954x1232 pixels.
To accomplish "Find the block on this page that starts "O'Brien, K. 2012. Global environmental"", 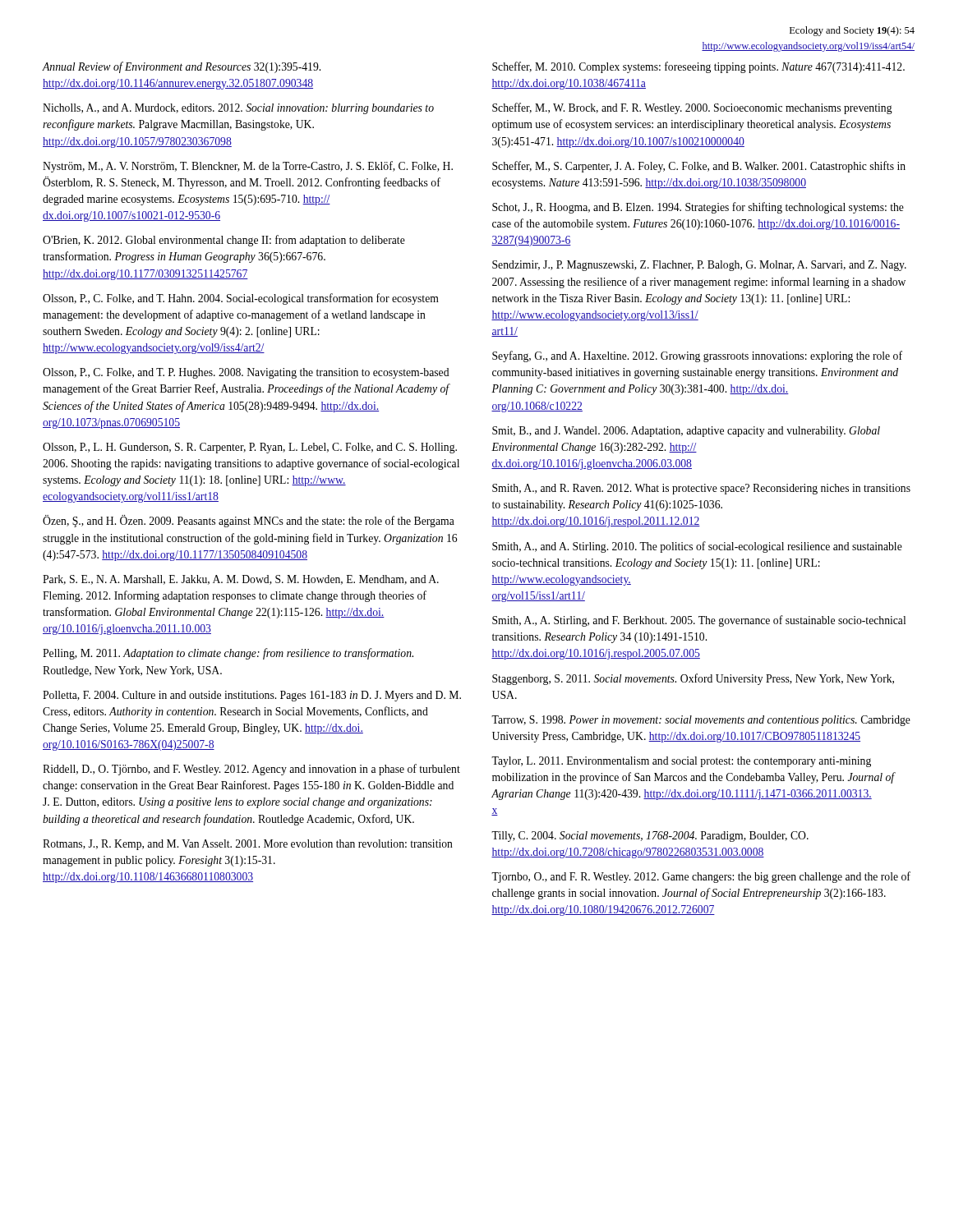I will click(x=252, y=257).
